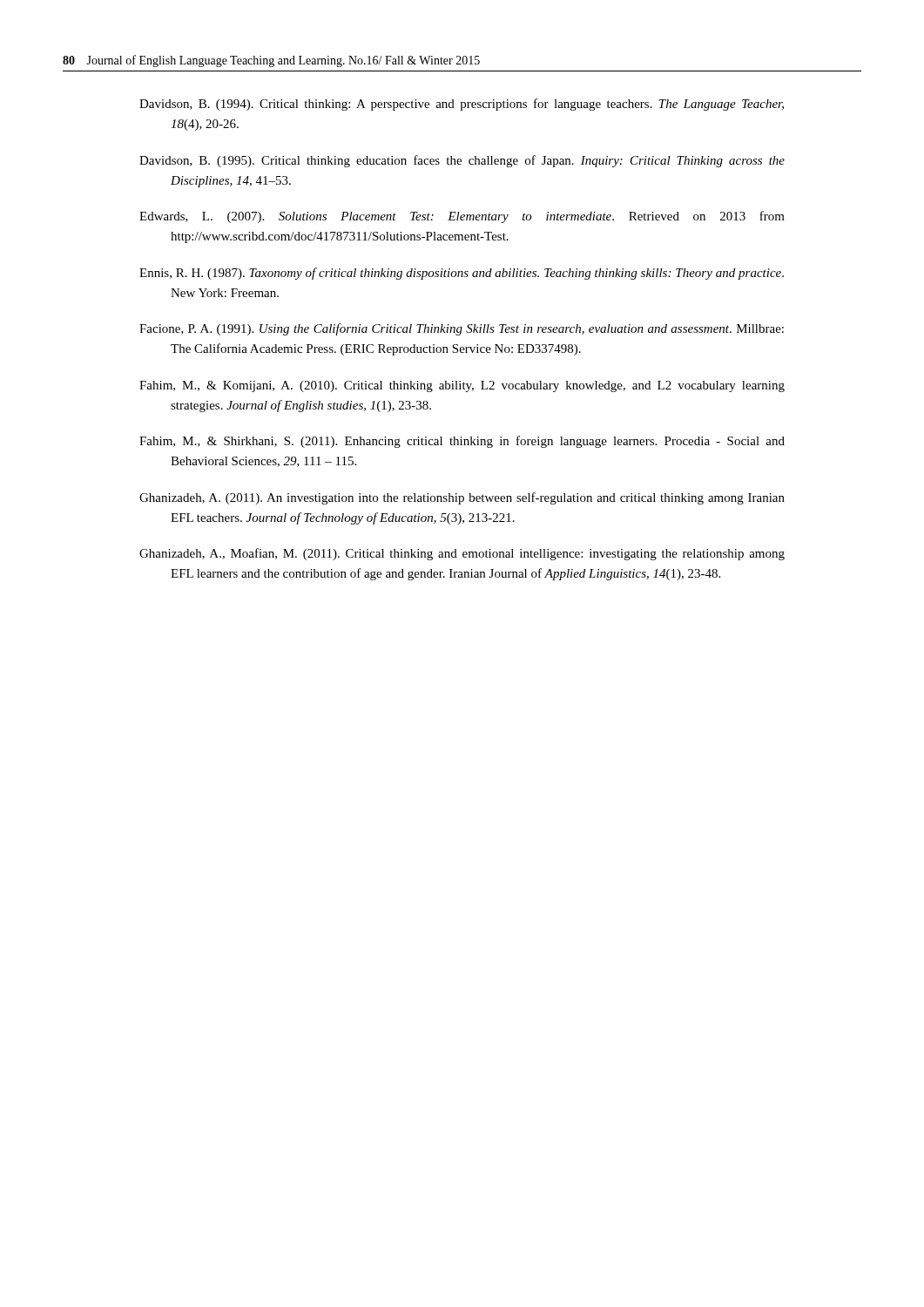
Task: Find the list item containing "Fahim, M., & Shirkhani,"
Action: pos(462,451)
